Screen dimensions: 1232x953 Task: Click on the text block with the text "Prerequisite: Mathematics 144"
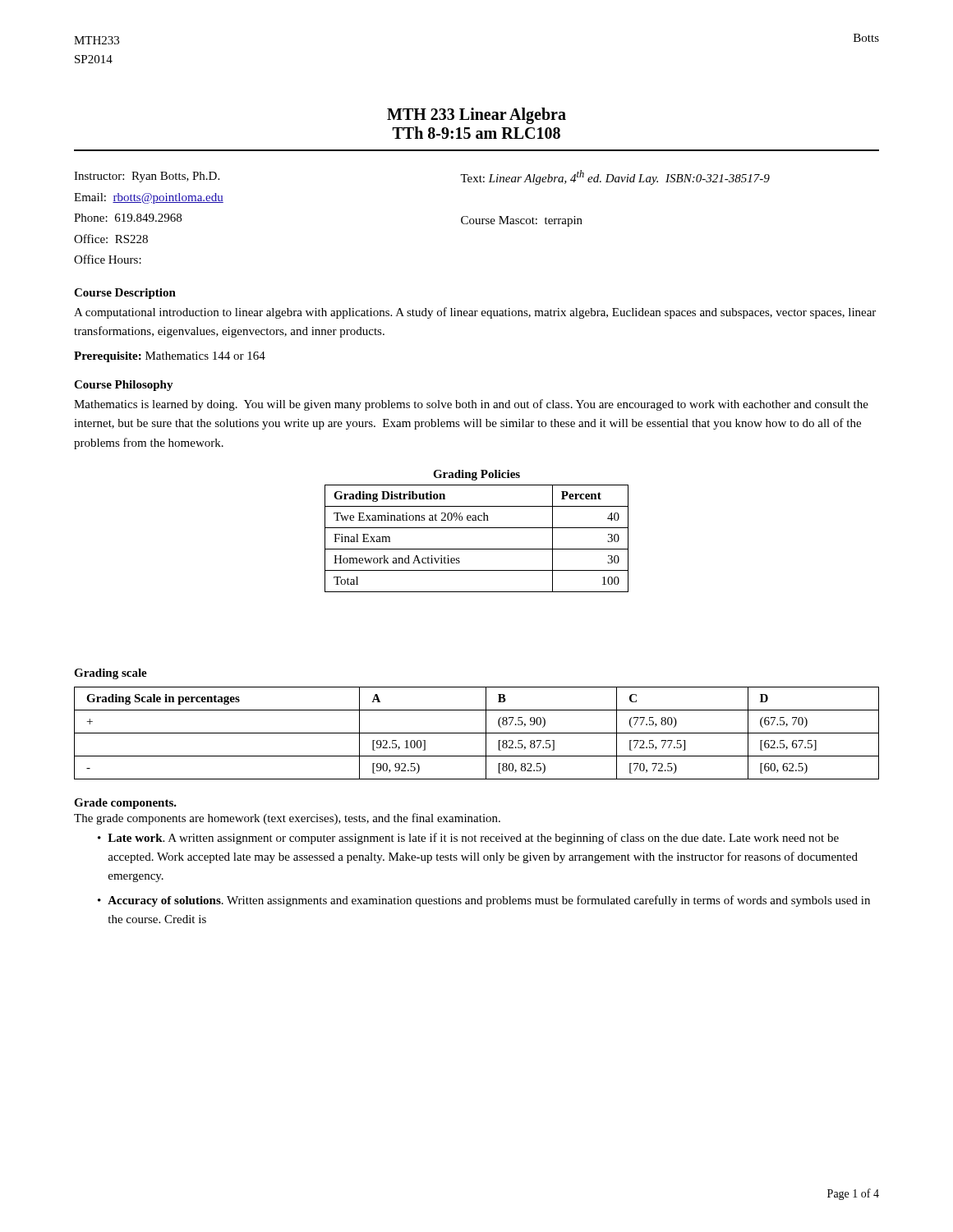point(170,356)
